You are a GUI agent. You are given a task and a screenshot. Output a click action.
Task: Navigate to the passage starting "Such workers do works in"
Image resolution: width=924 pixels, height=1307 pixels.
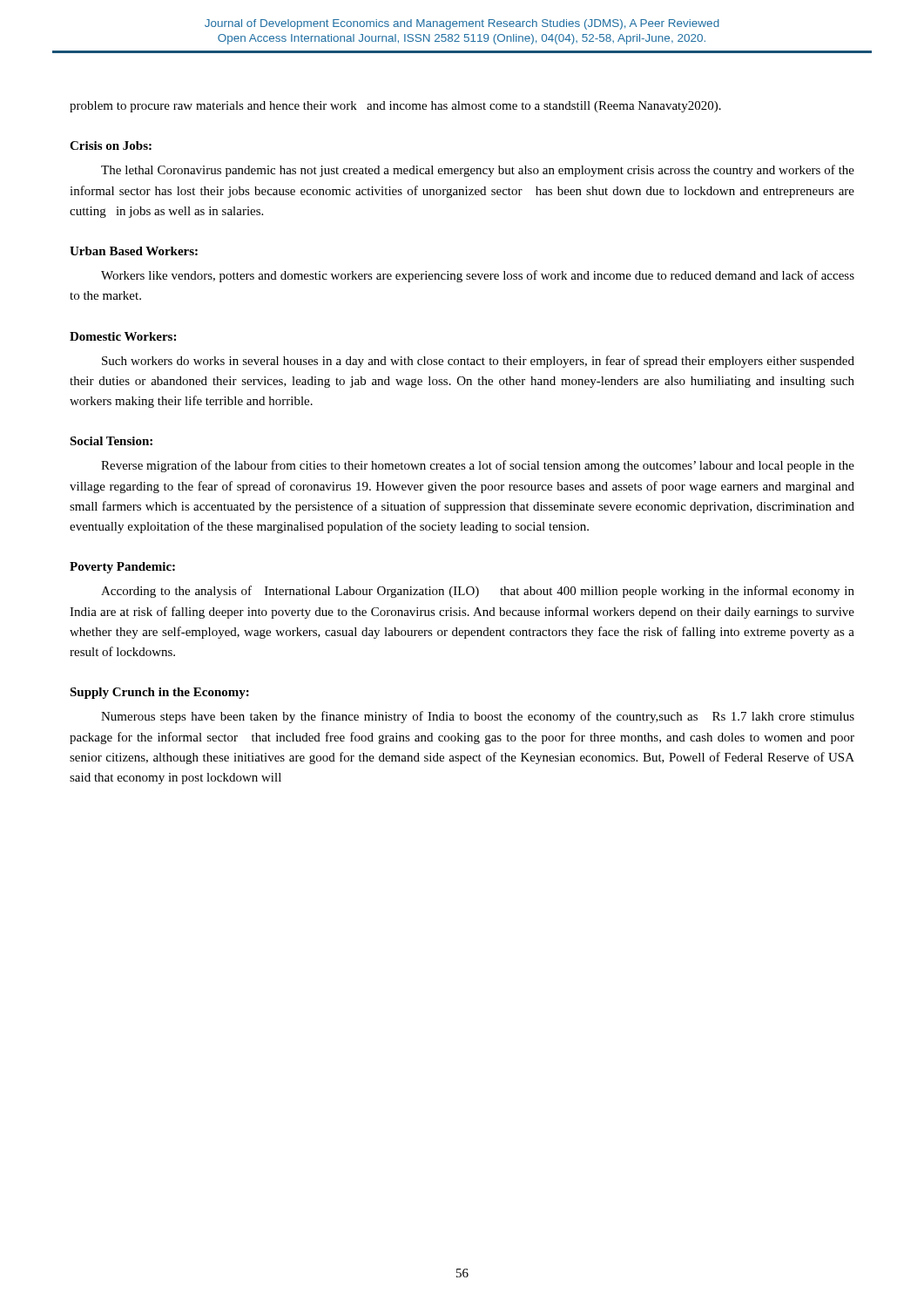pos(462,381)
